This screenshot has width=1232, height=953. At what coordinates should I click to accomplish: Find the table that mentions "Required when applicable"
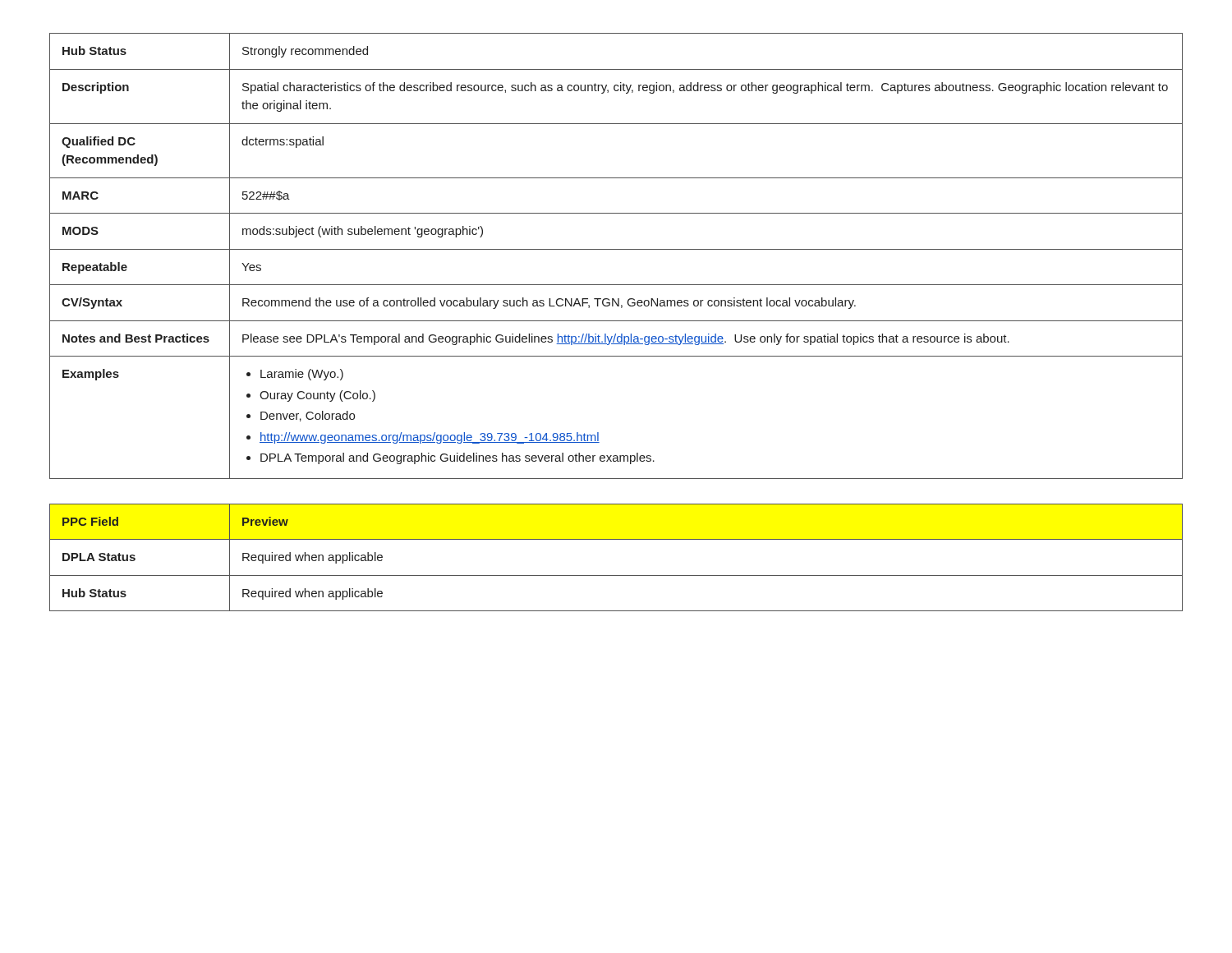coord(616,557)
